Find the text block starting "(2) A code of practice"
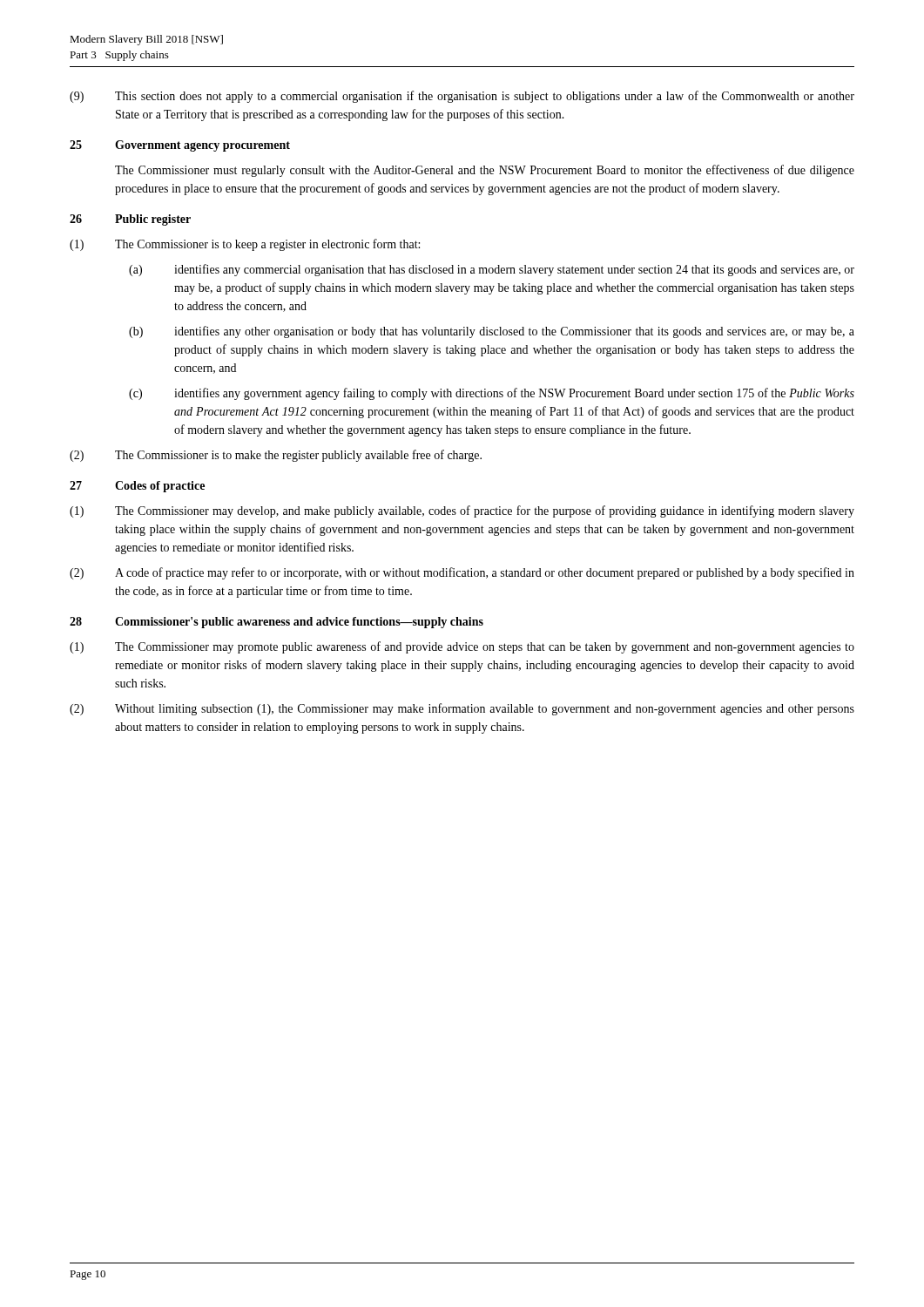Viewport: 924px width, 1307px height. pos(462,582)
